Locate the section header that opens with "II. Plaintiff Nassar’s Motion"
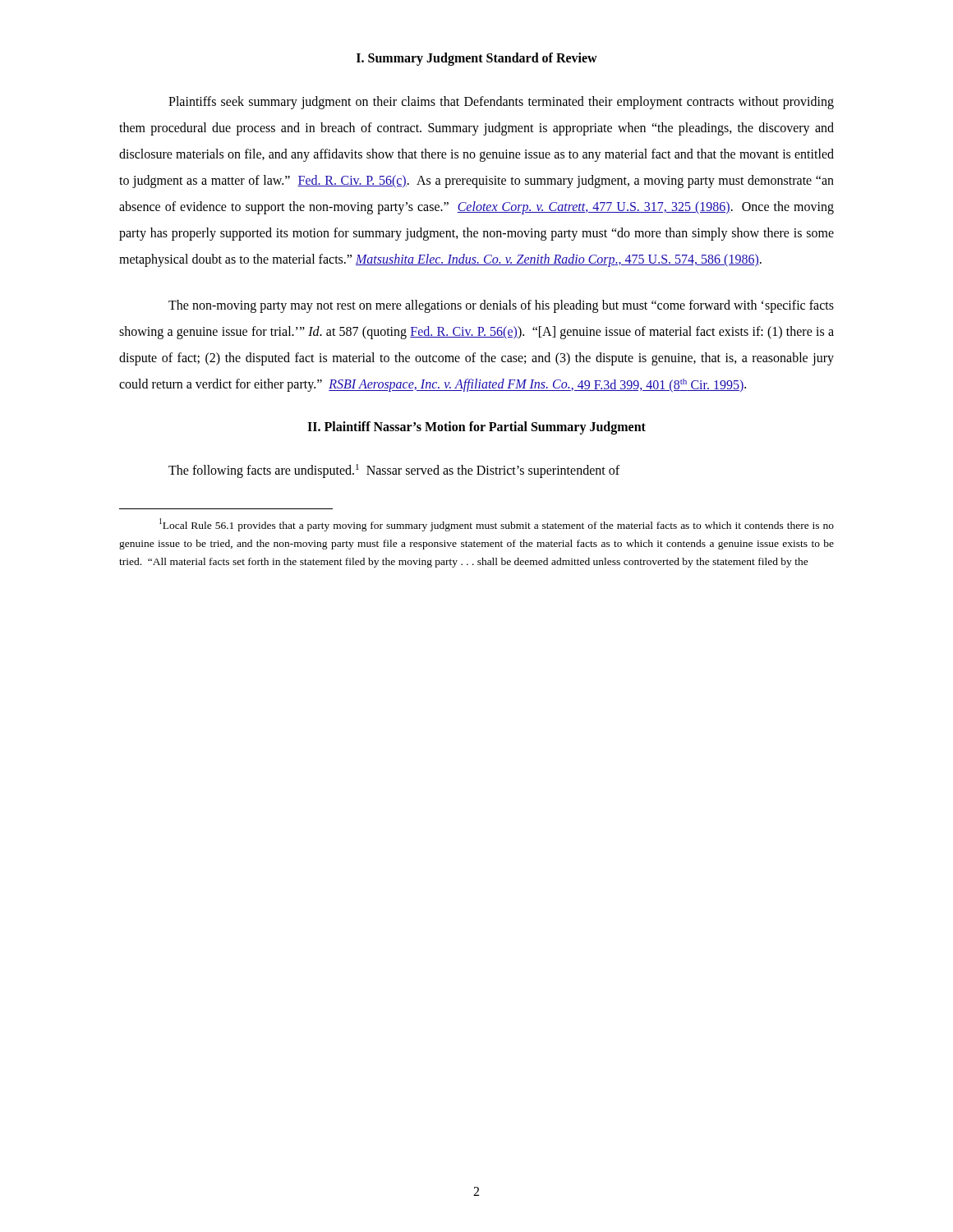This screenshot has height=1232, width=953. (476, 426)
